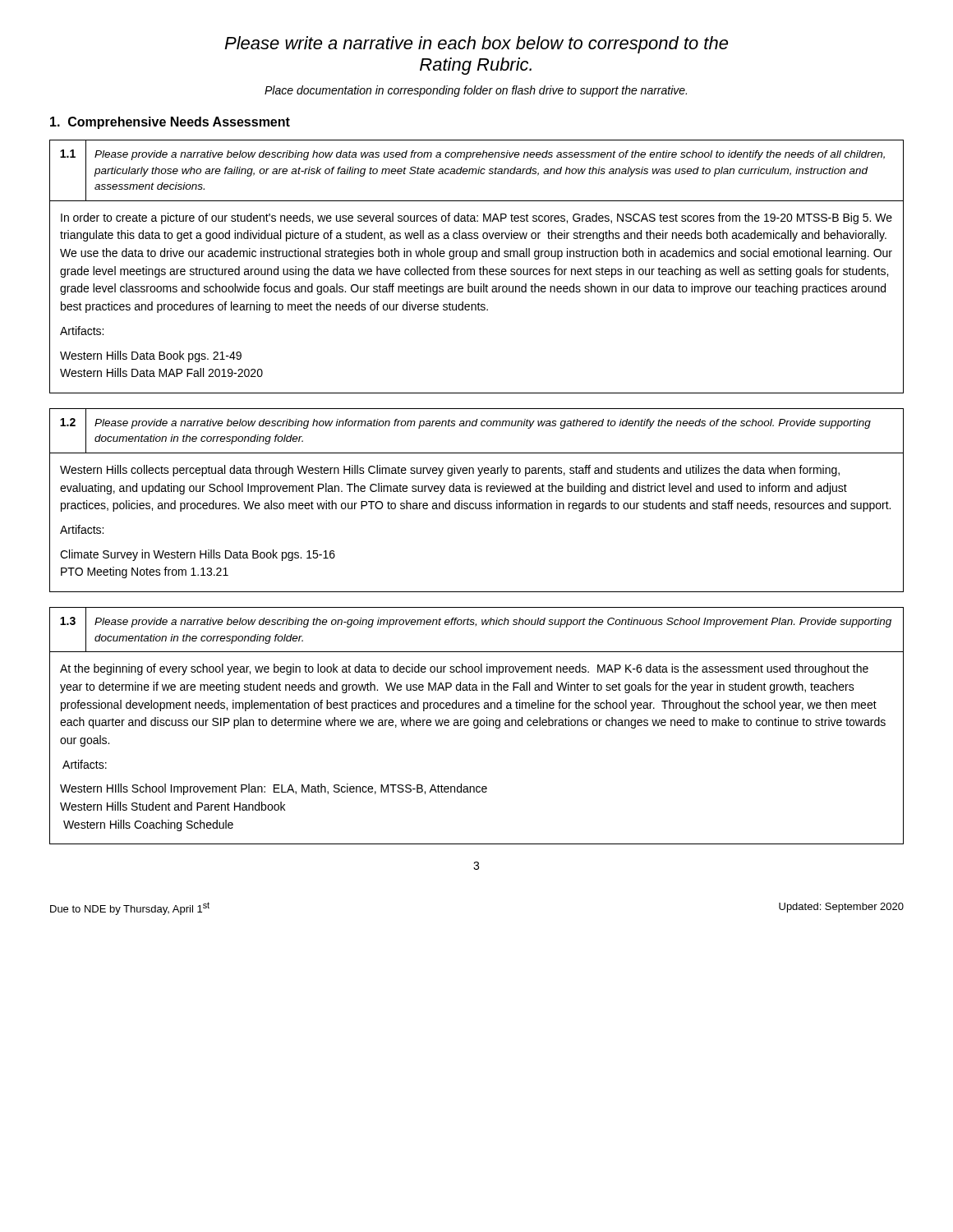Find the title
Viewport: 953px width, 1232px height.
tap(476, 54)
